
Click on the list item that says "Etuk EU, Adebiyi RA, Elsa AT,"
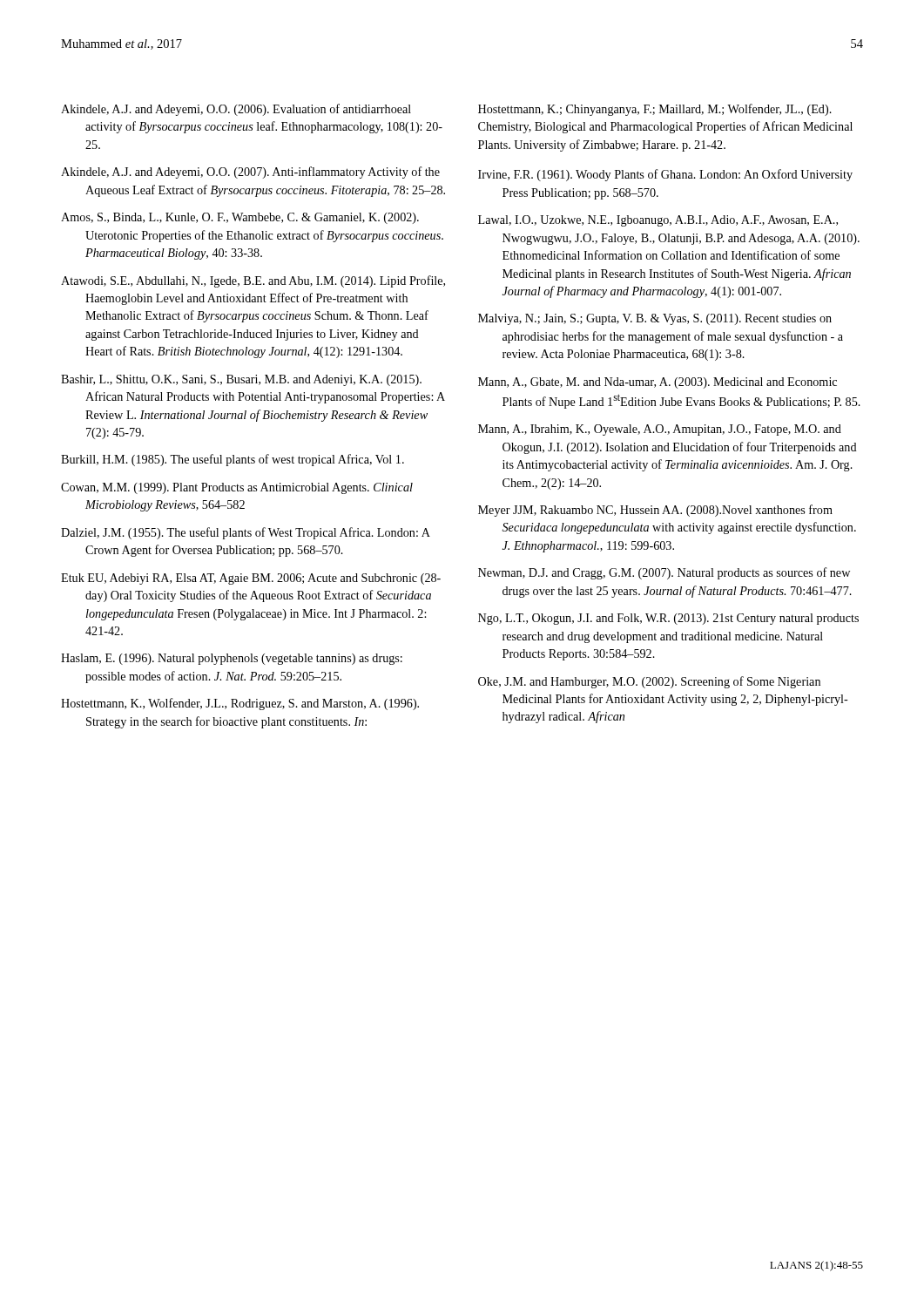pyautogui.click(x=251, y=604)
